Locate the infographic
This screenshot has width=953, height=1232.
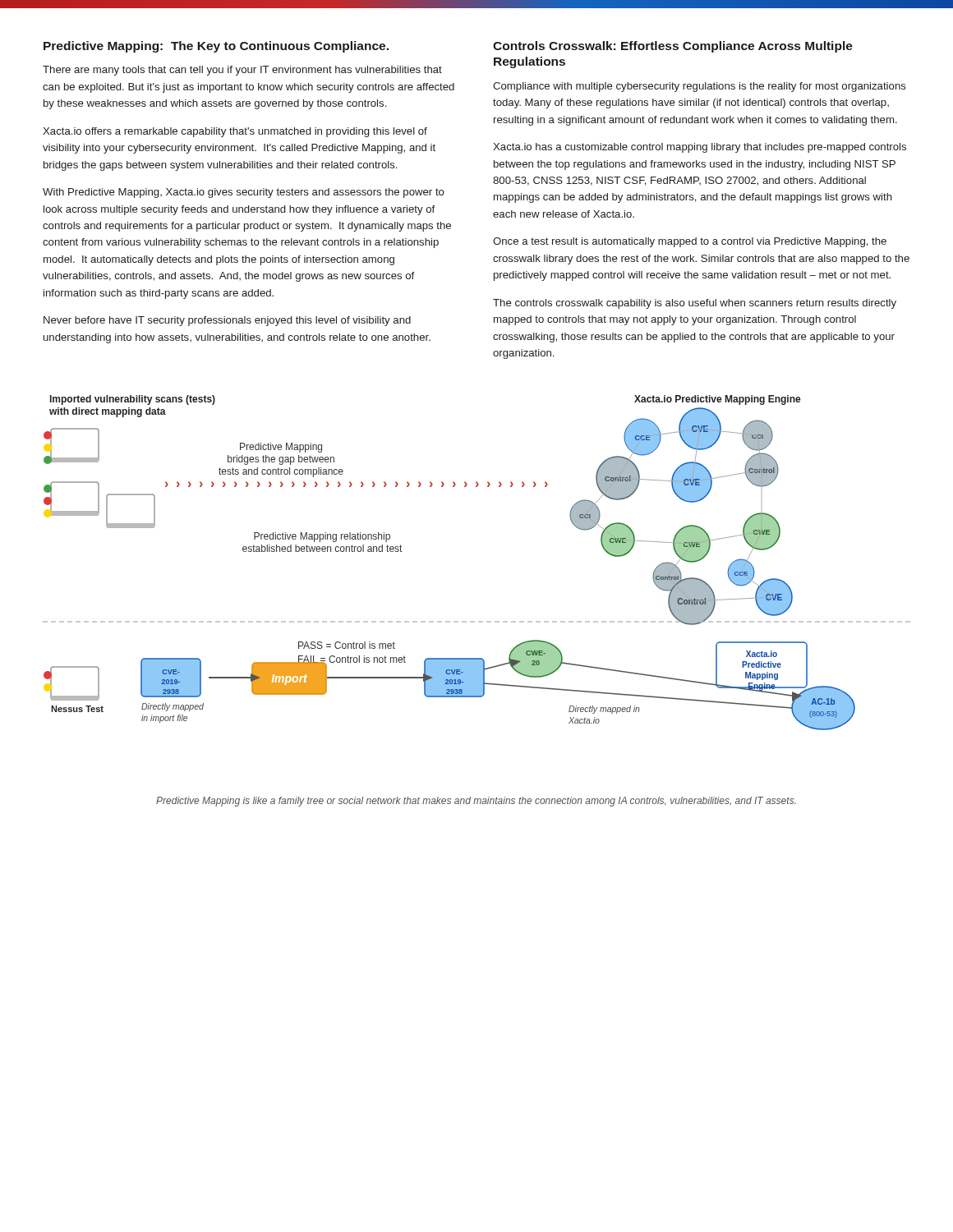[476, 589]
